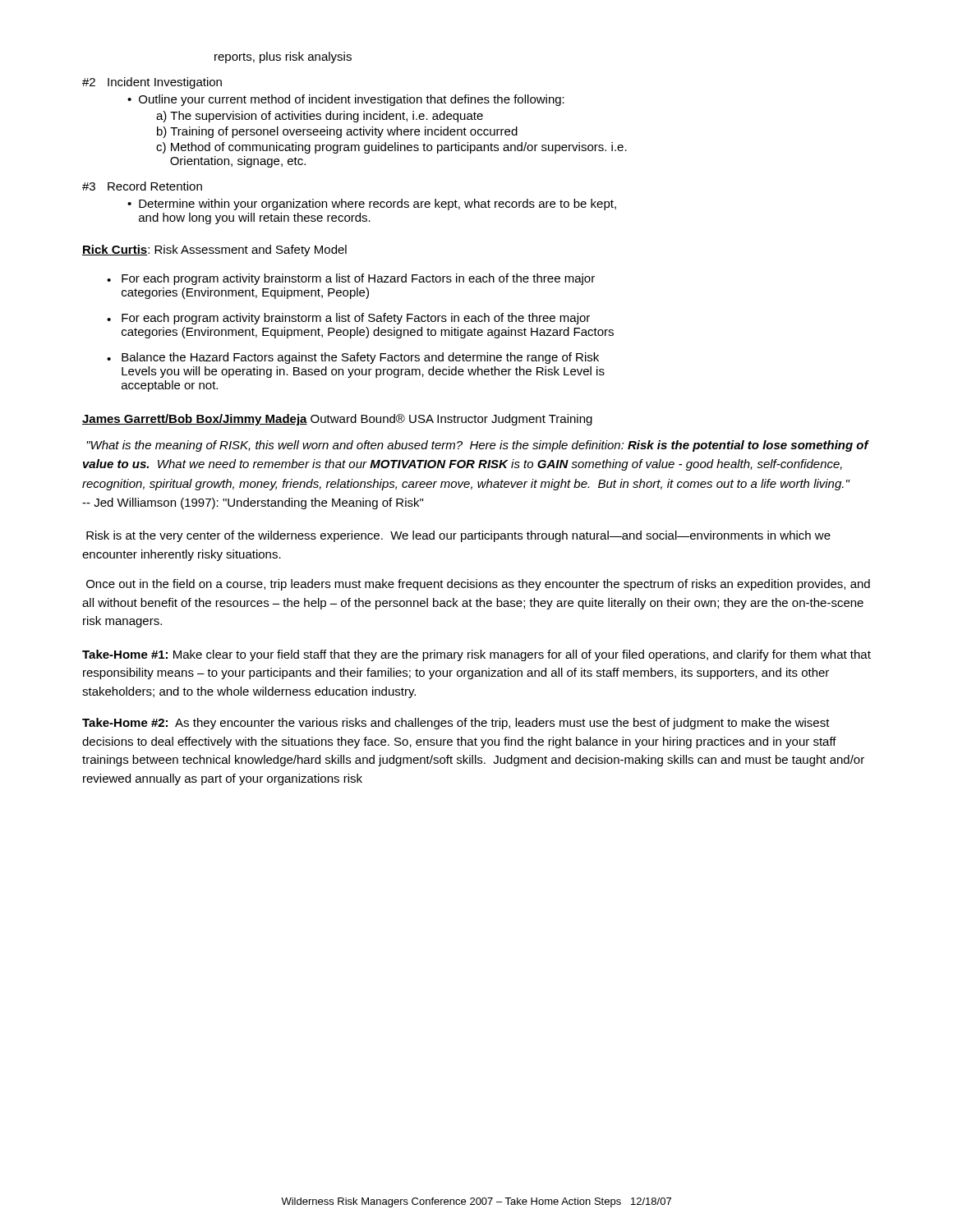The height and width of the screenshot is (1232, 953).
Task: Click on the text block with the text ""What is the meaning of RISK, this well"
Action: [x=475, y=473]
